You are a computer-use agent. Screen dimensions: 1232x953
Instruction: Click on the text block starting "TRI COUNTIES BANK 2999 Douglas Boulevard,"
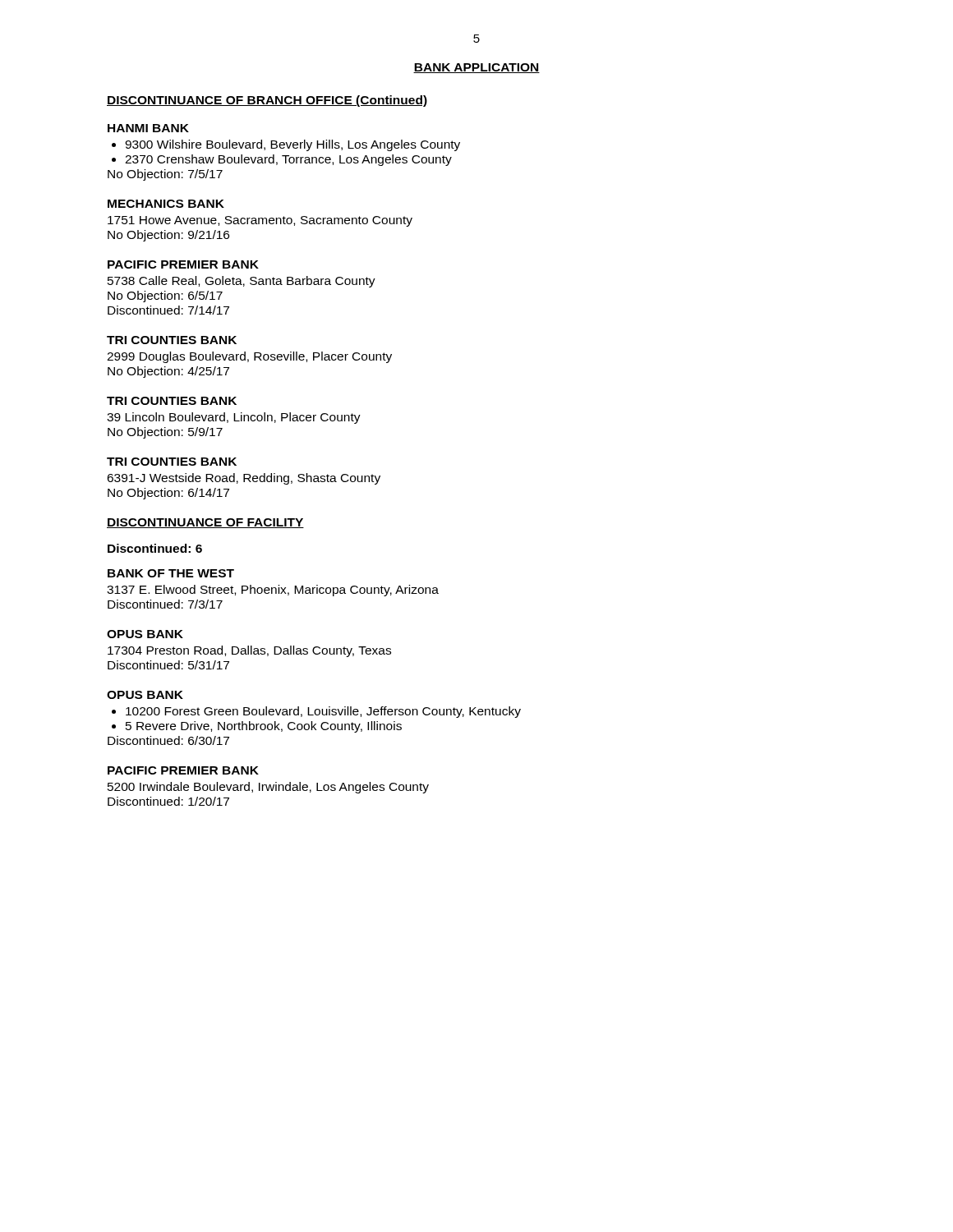click(172, 340)
